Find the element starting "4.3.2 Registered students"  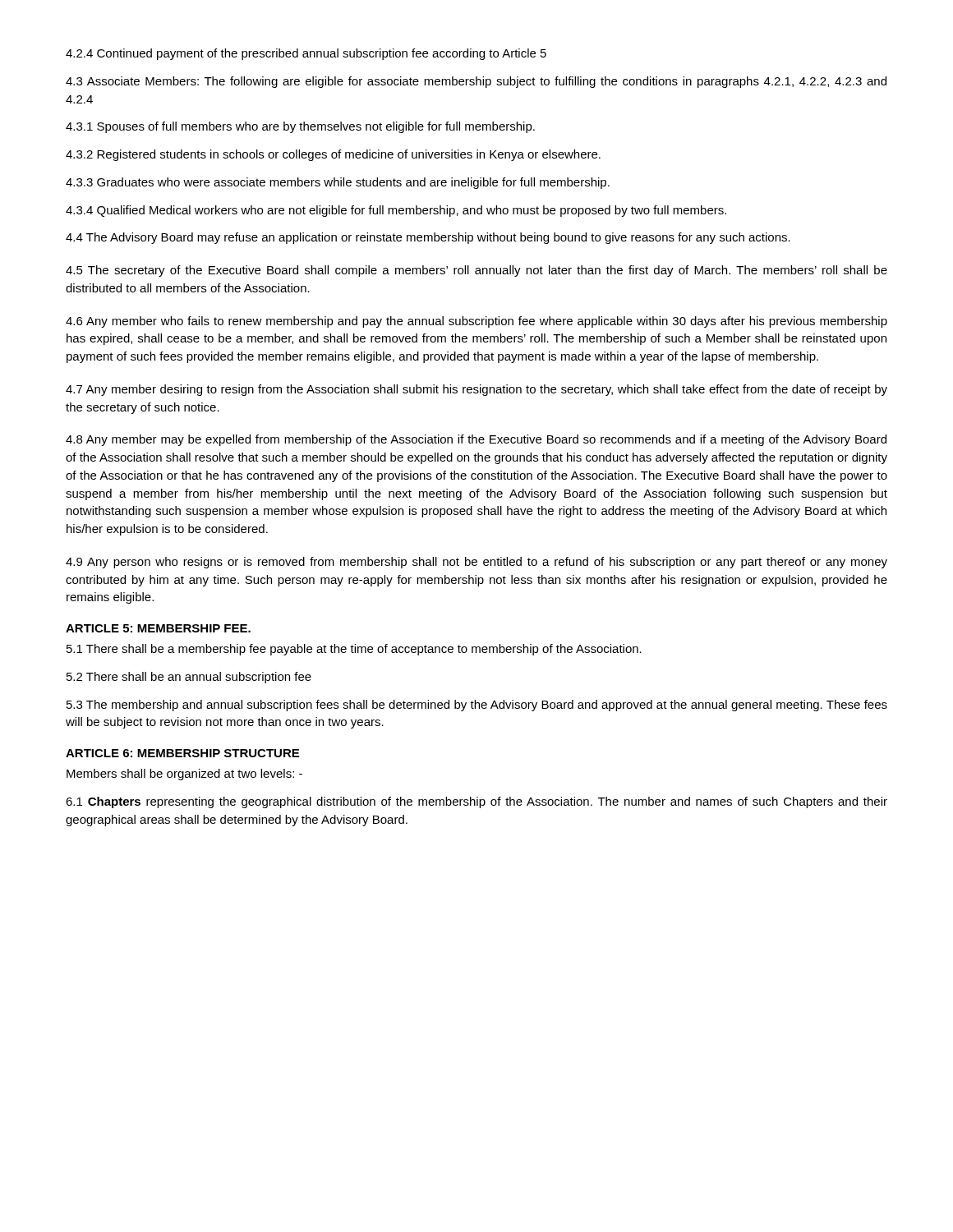pos(334,154)
